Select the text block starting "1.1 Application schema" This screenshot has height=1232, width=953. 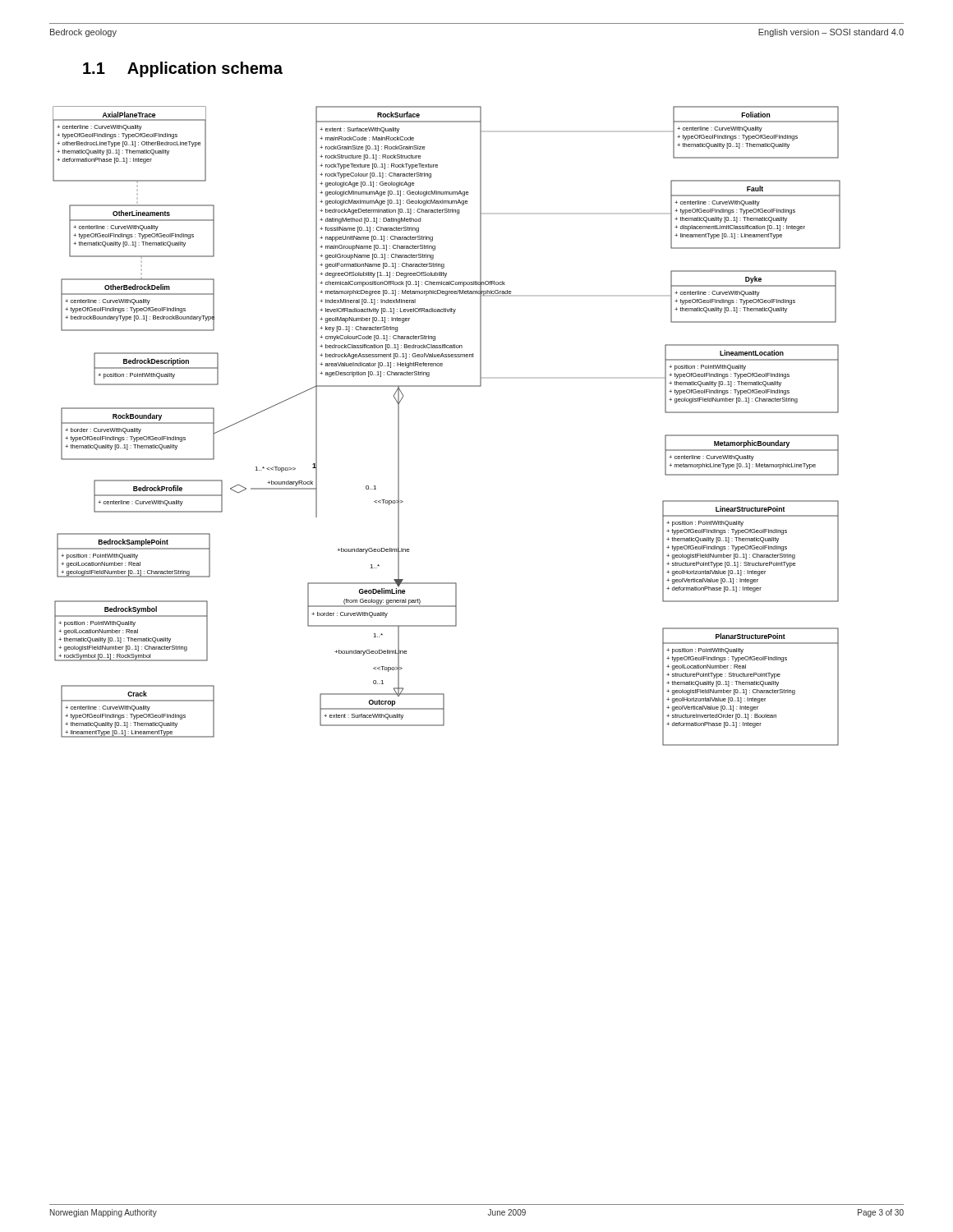click(182, 68)
